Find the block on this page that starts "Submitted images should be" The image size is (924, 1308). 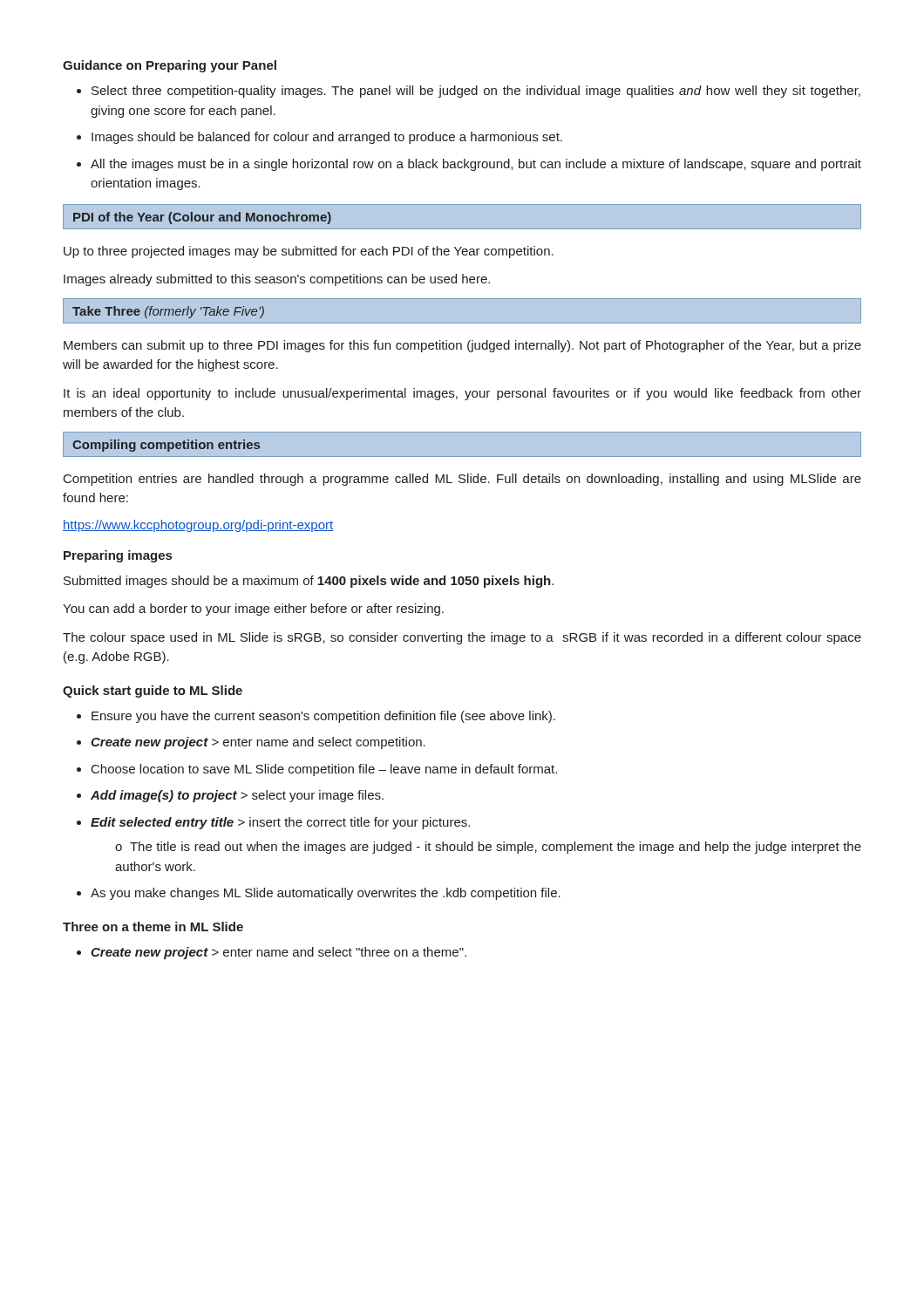pos(309,580)
